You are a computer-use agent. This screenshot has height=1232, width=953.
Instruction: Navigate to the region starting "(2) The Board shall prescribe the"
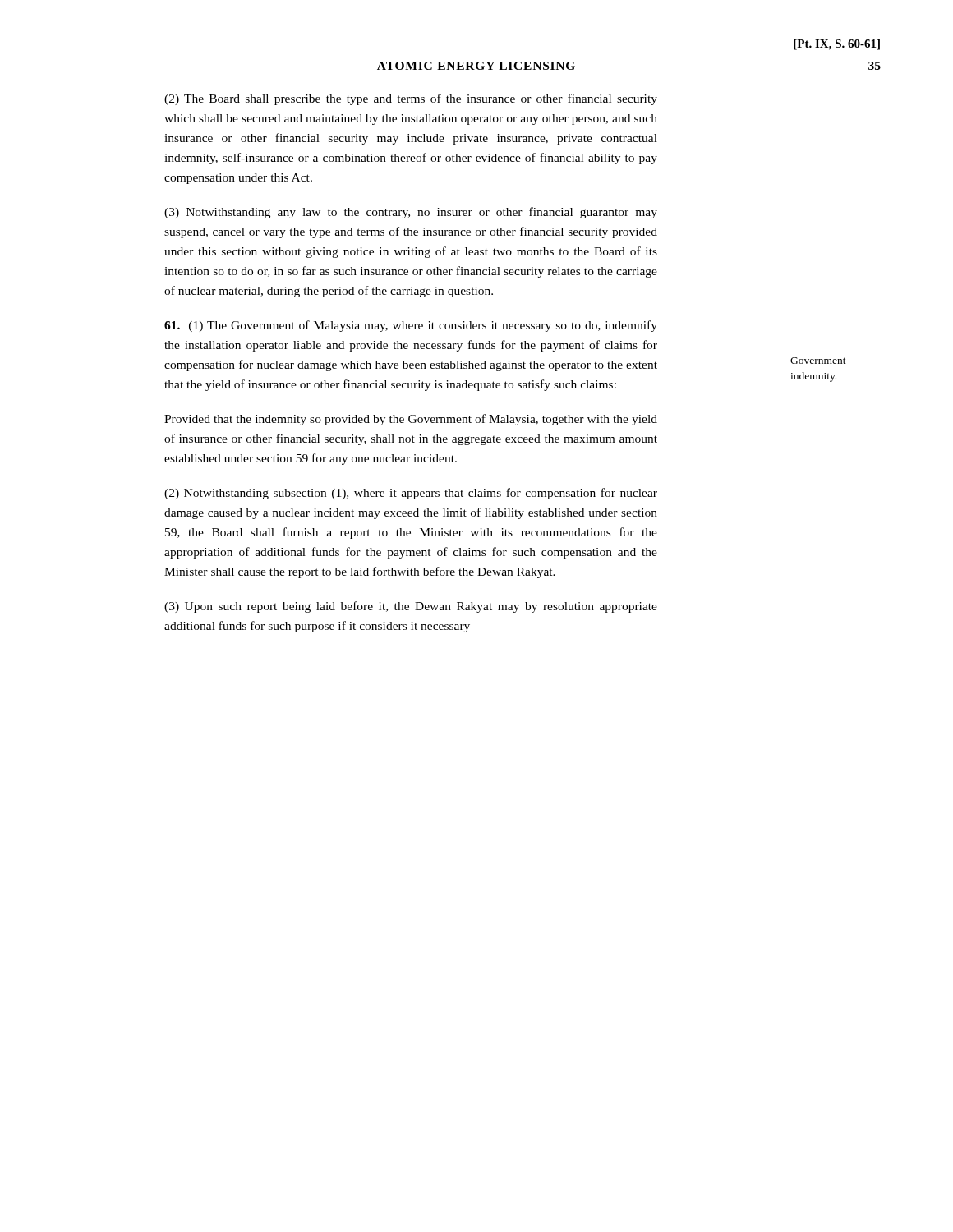(411, 138)
